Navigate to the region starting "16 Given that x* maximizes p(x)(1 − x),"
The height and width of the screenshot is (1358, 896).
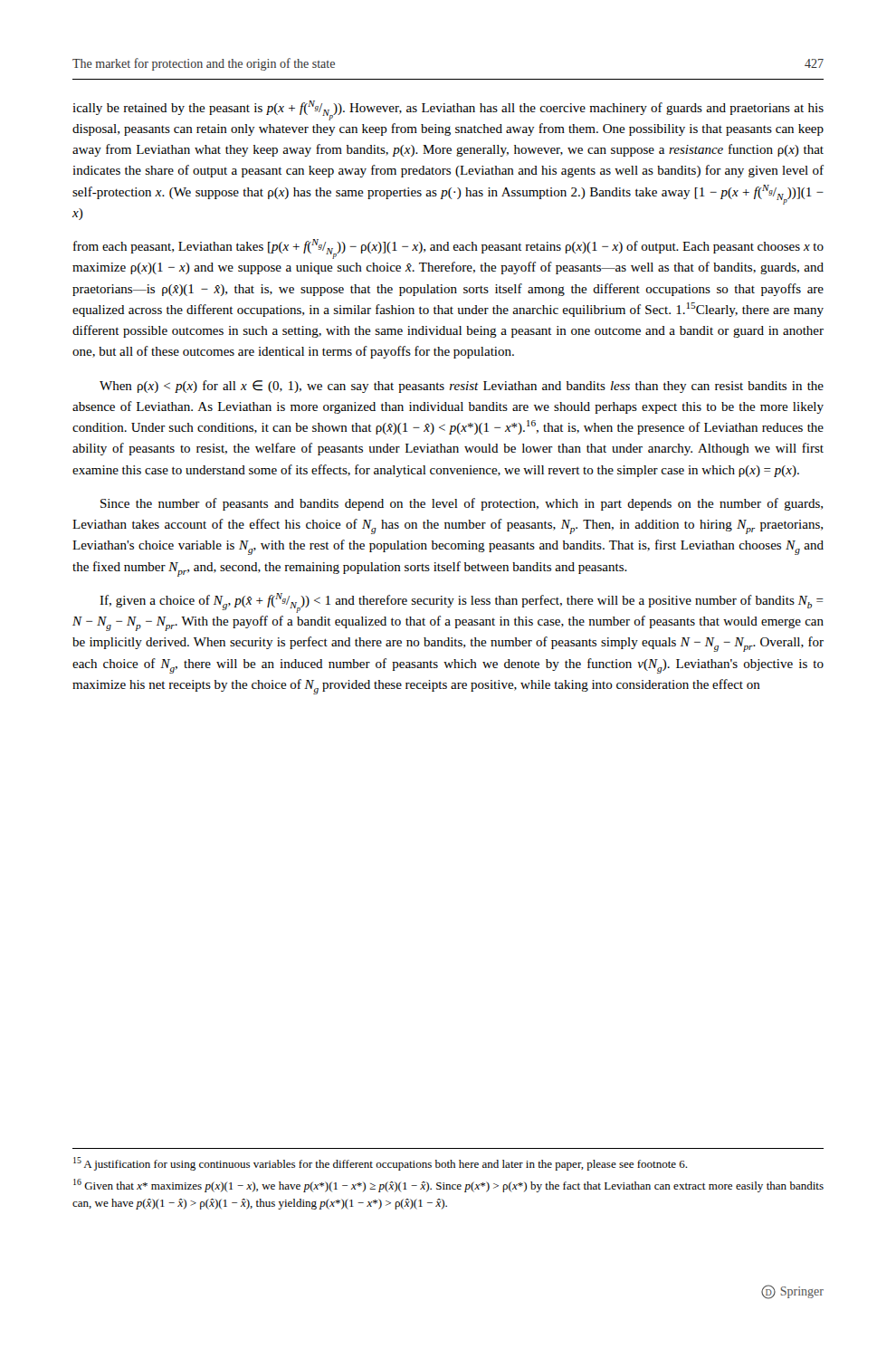448,1194
